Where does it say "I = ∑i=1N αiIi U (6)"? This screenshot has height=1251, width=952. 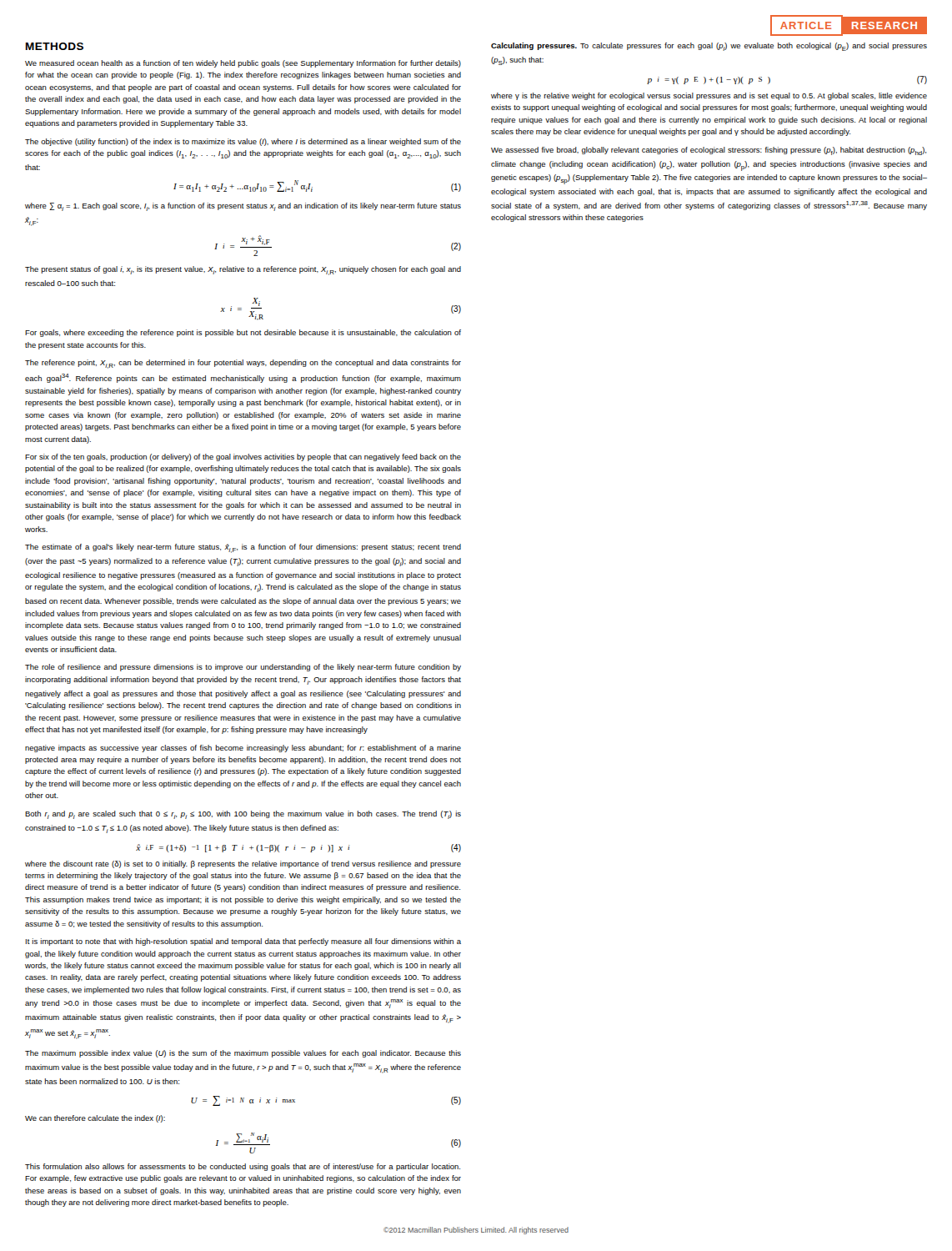[x=243, y=1143]
